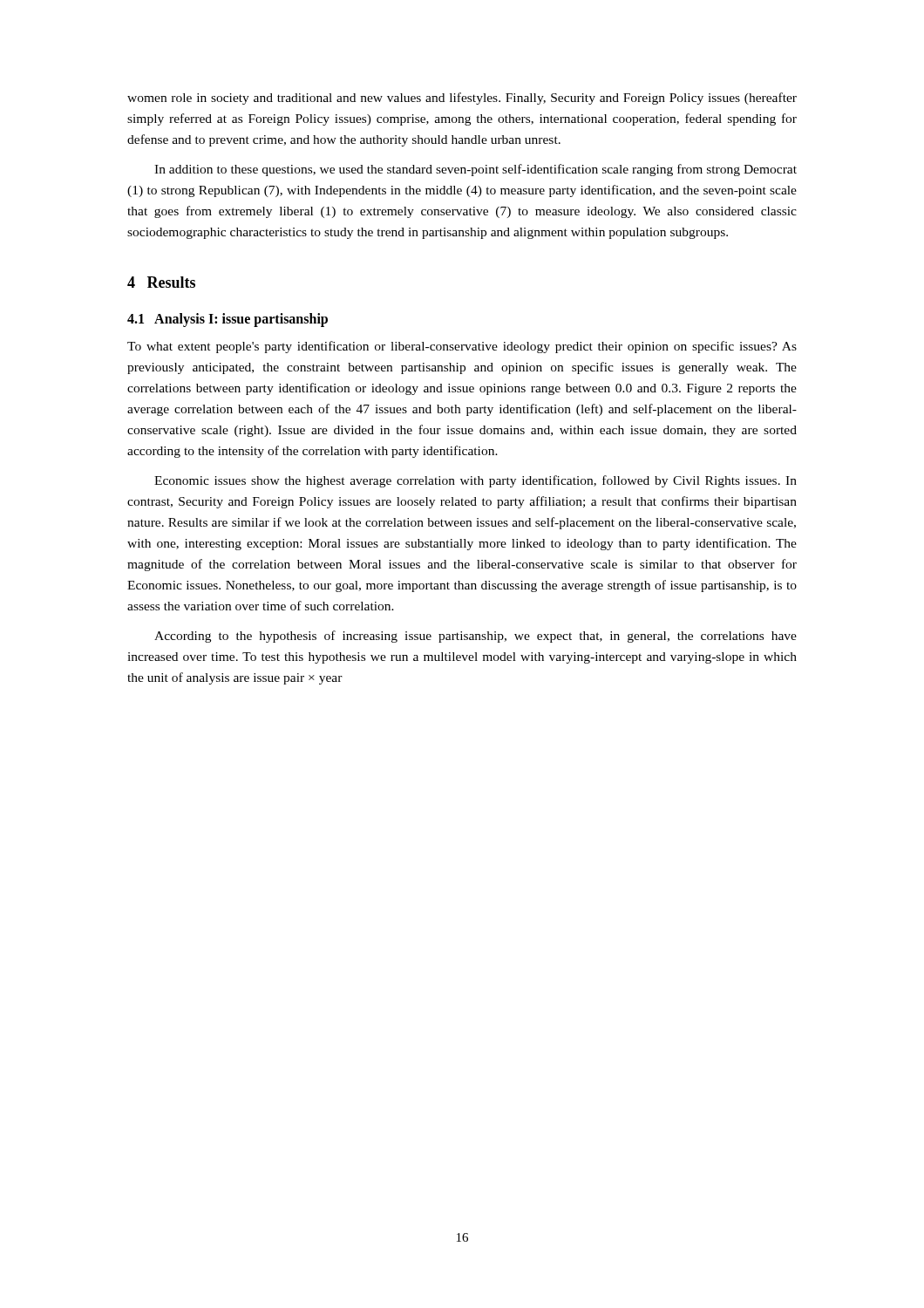The height and width of the screenshot is (1308, 924).
Task: Point to the block beginning "According to the hypothesis of"
Action: tap(462, 657)
